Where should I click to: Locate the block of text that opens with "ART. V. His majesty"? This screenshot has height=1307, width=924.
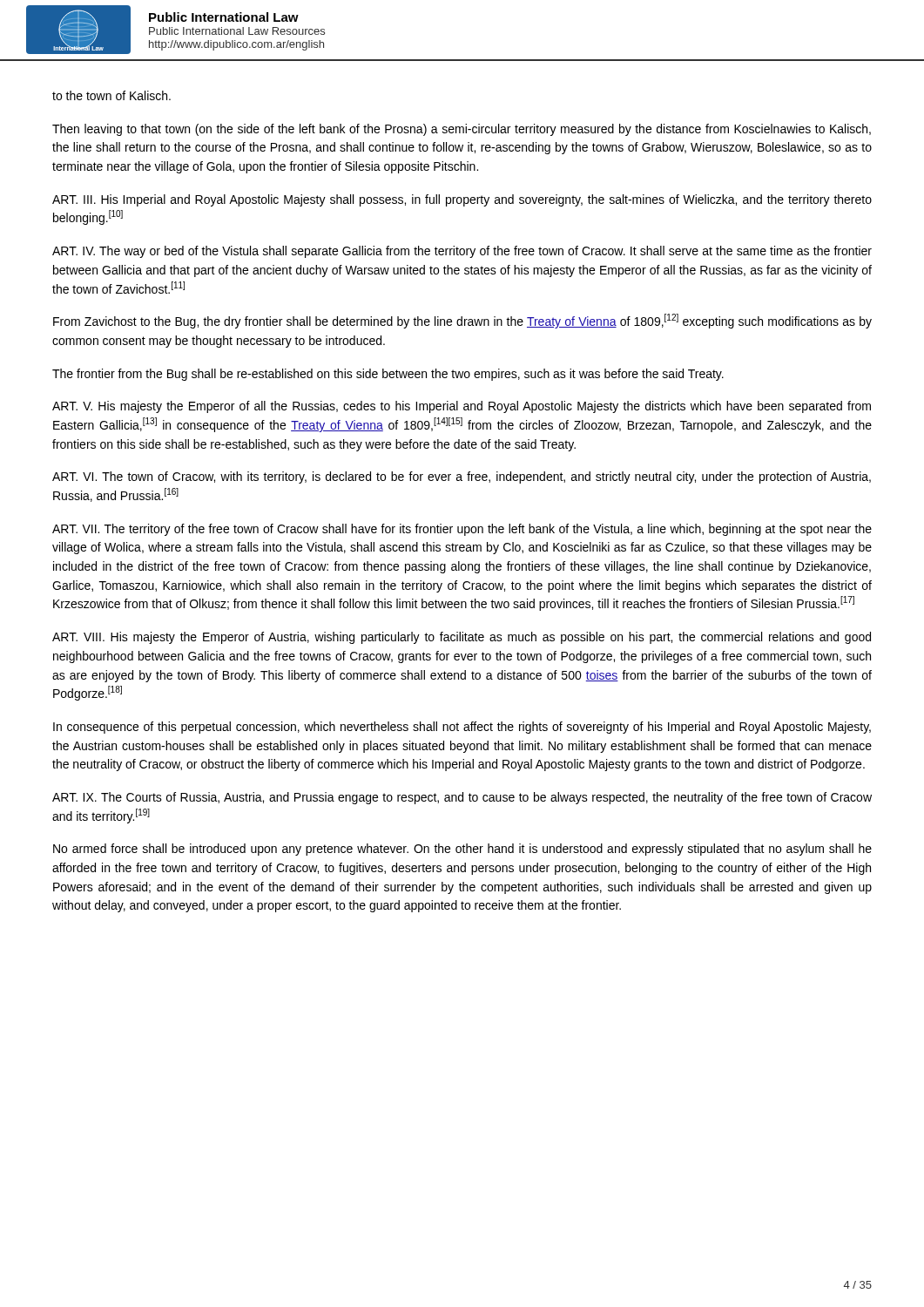[x=462, y=425]
